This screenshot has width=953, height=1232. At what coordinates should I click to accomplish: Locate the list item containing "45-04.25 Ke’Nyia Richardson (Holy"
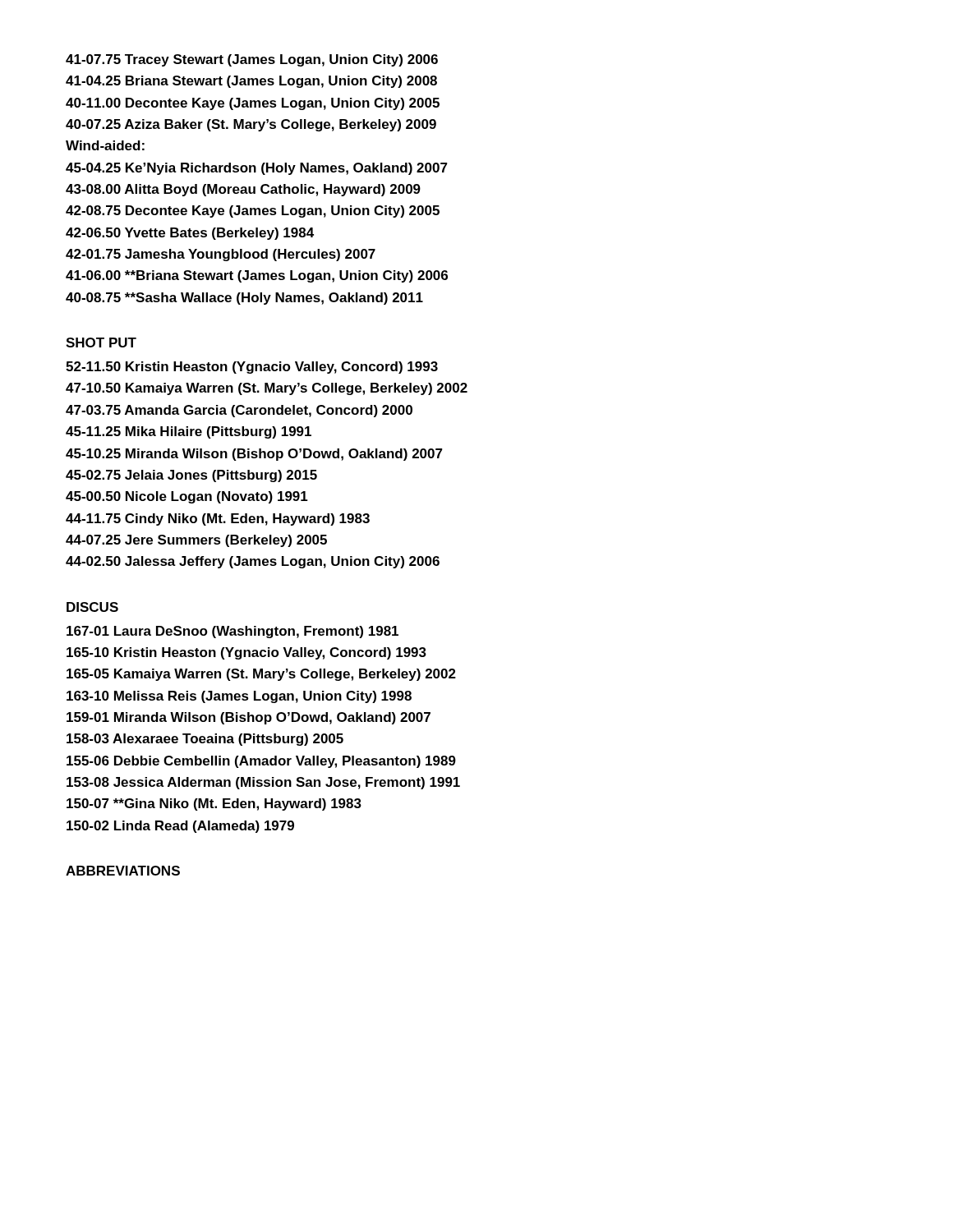(257, 168)
